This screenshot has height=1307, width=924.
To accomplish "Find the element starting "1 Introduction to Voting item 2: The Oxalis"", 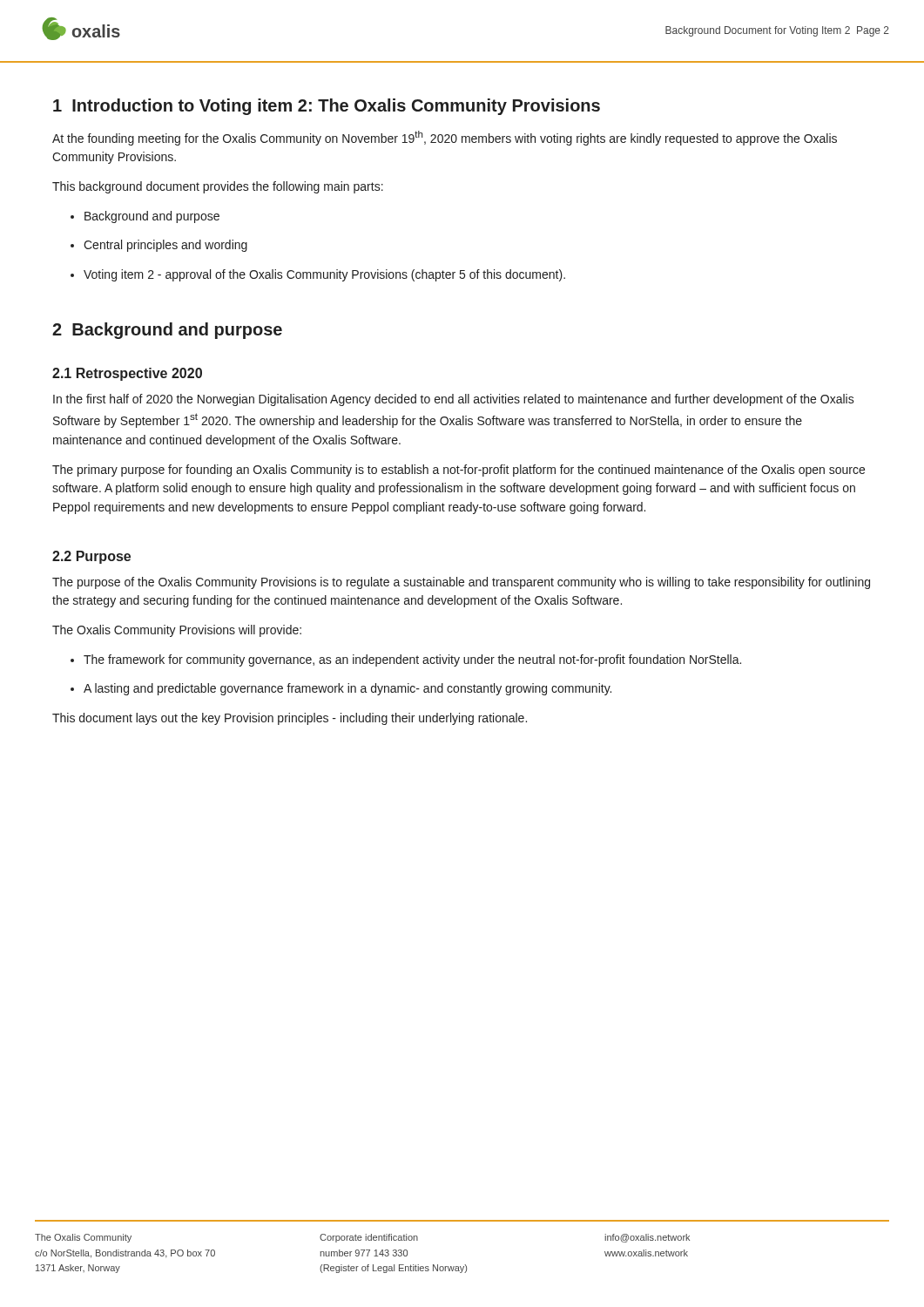I will pyautogui.click(x=462, y=106).
